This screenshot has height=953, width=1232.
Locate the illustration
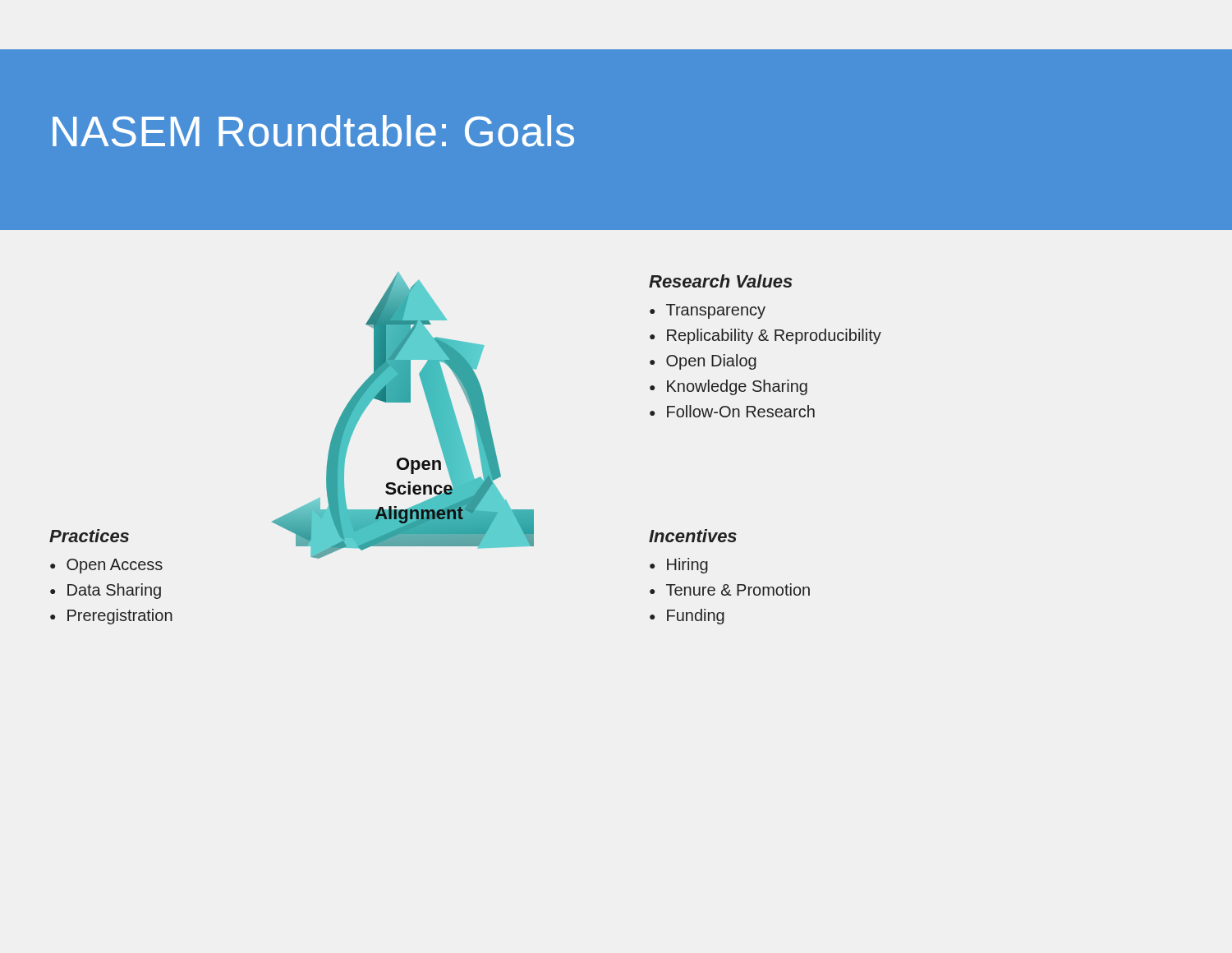point(419,452)
